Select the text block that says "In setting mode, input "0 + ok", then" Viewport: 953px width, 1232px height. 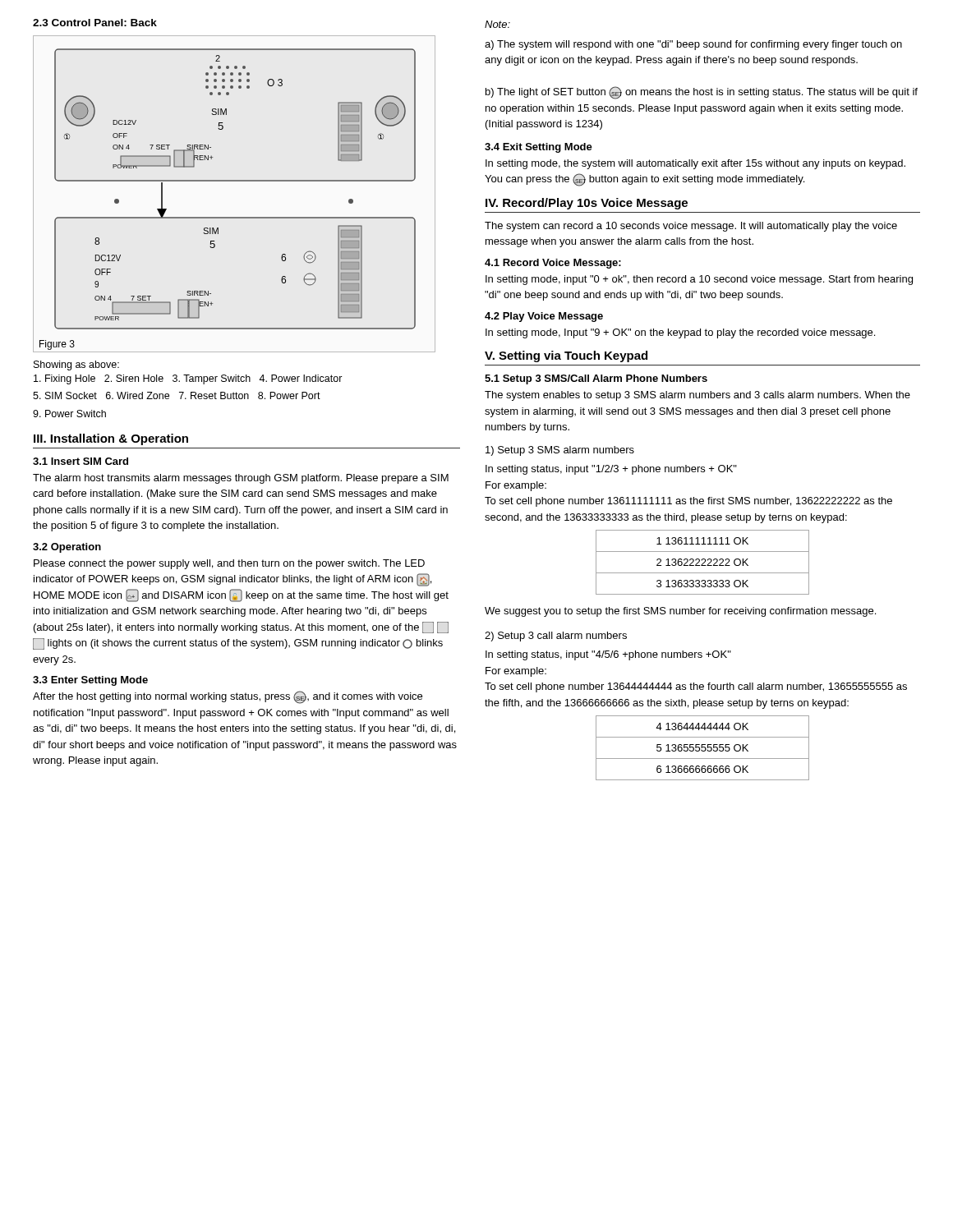point(699,286)
